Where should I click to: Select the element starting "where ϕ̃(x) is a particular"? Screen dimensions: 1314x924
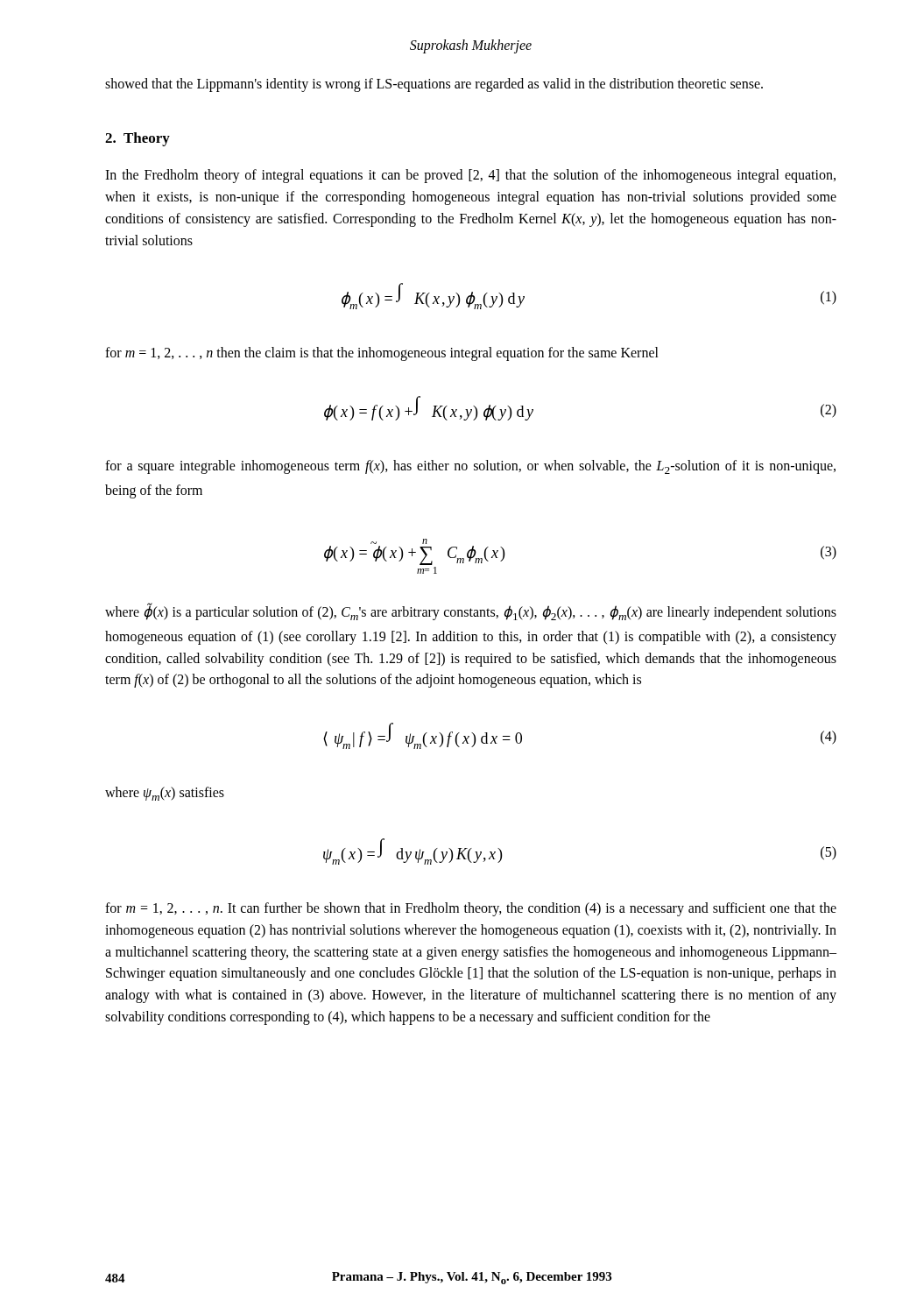click(471, 646)
